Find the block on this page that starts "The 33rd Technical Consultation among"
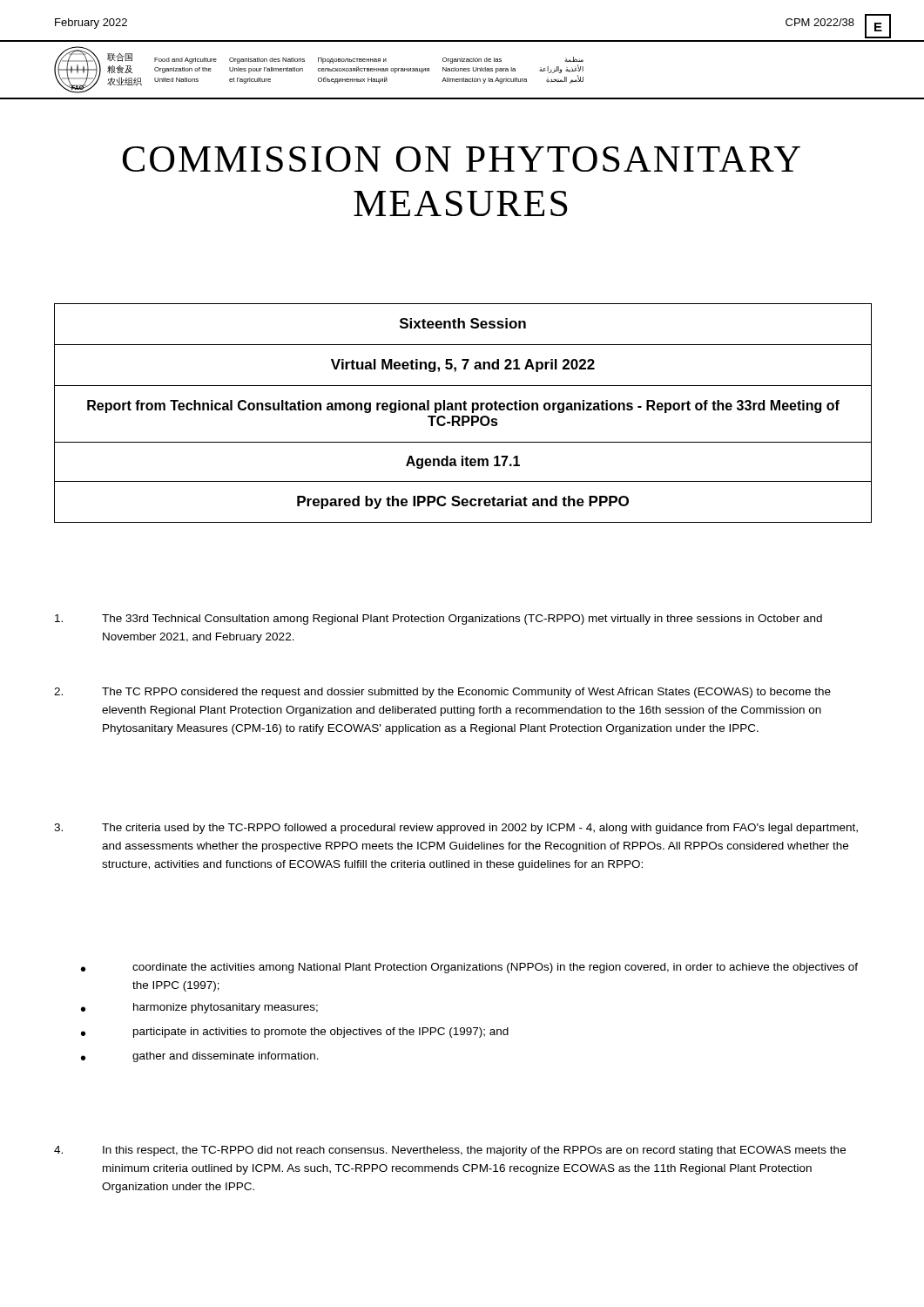The width and height of the screenshot is (924, 1307). pos(462,628)
